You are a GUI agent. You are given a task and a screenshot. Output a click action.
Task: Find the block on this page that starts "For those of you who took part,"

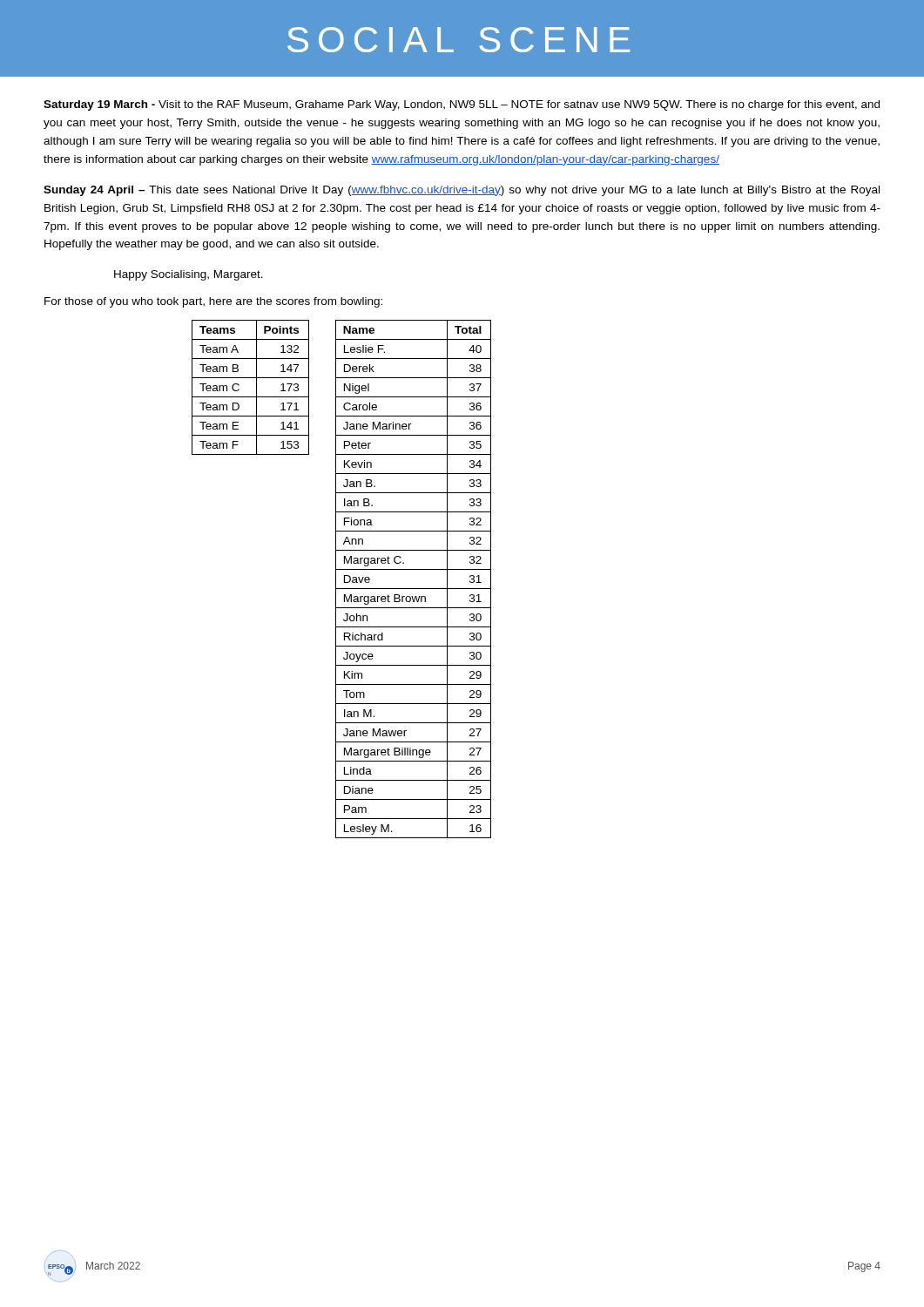[x=213, y=301]
